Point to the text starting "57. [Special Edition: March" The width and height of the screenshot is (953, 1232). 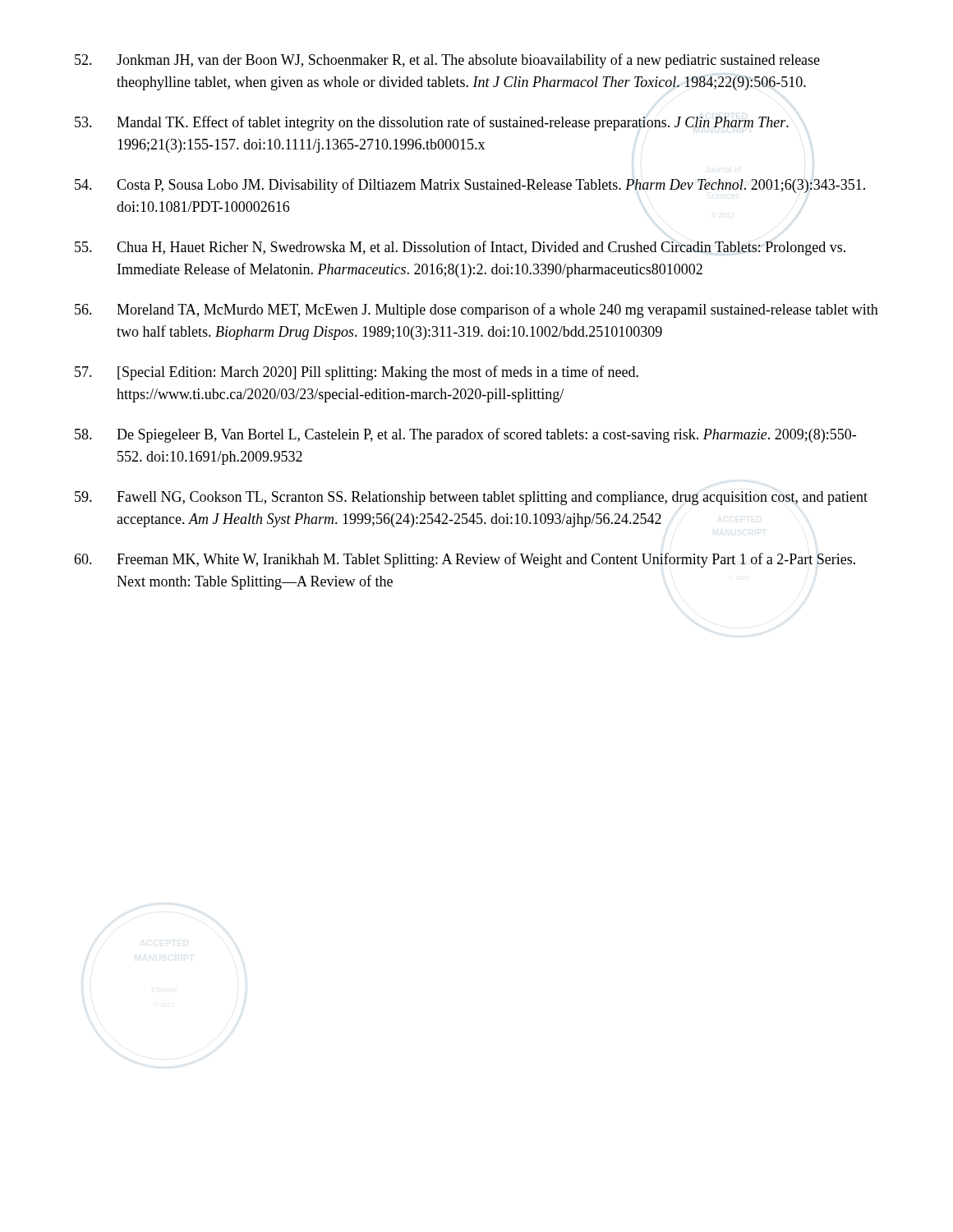tap(476, 384)
